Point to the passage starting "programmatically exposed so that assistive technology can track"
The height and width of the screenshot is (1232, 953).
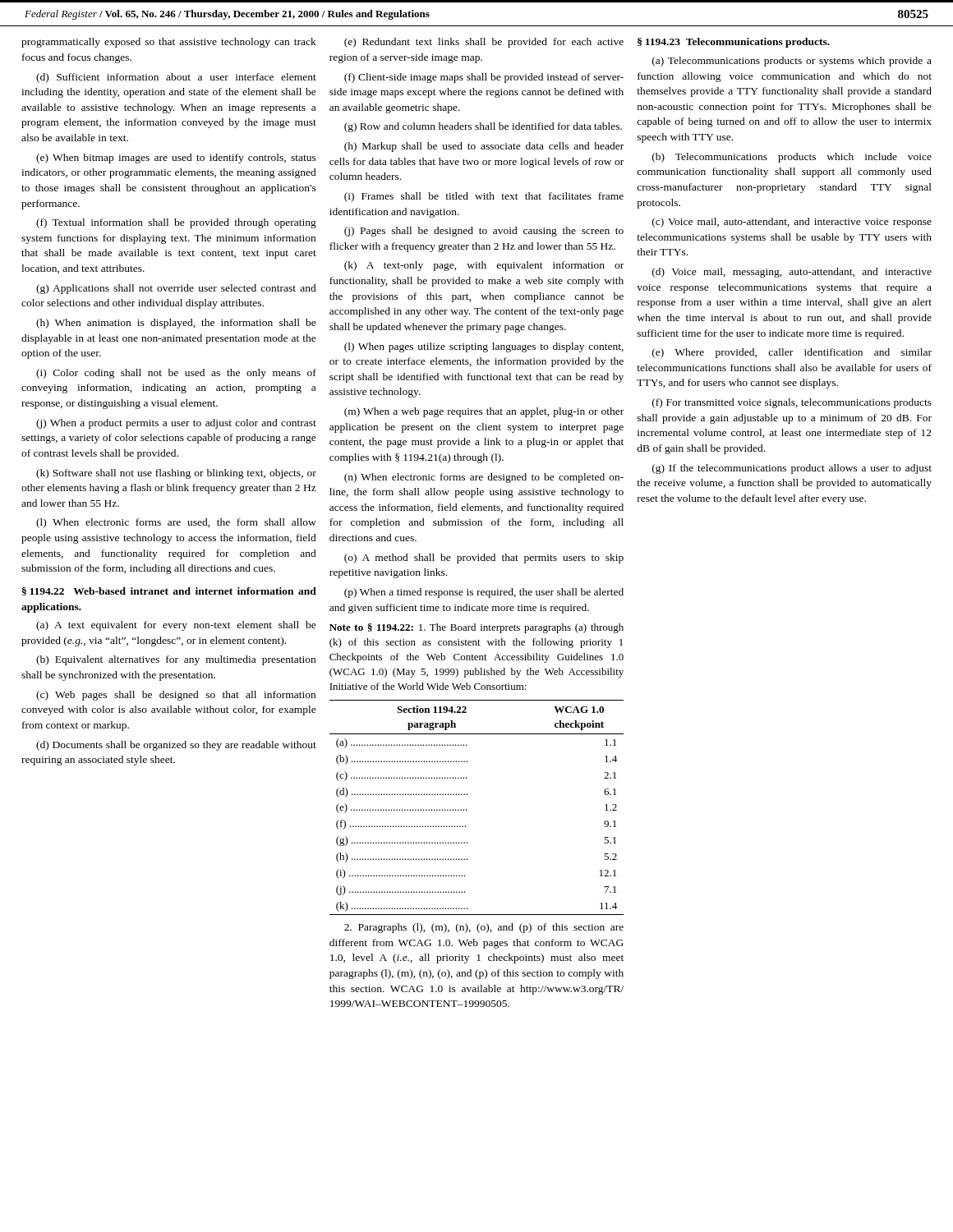[169, 401]
